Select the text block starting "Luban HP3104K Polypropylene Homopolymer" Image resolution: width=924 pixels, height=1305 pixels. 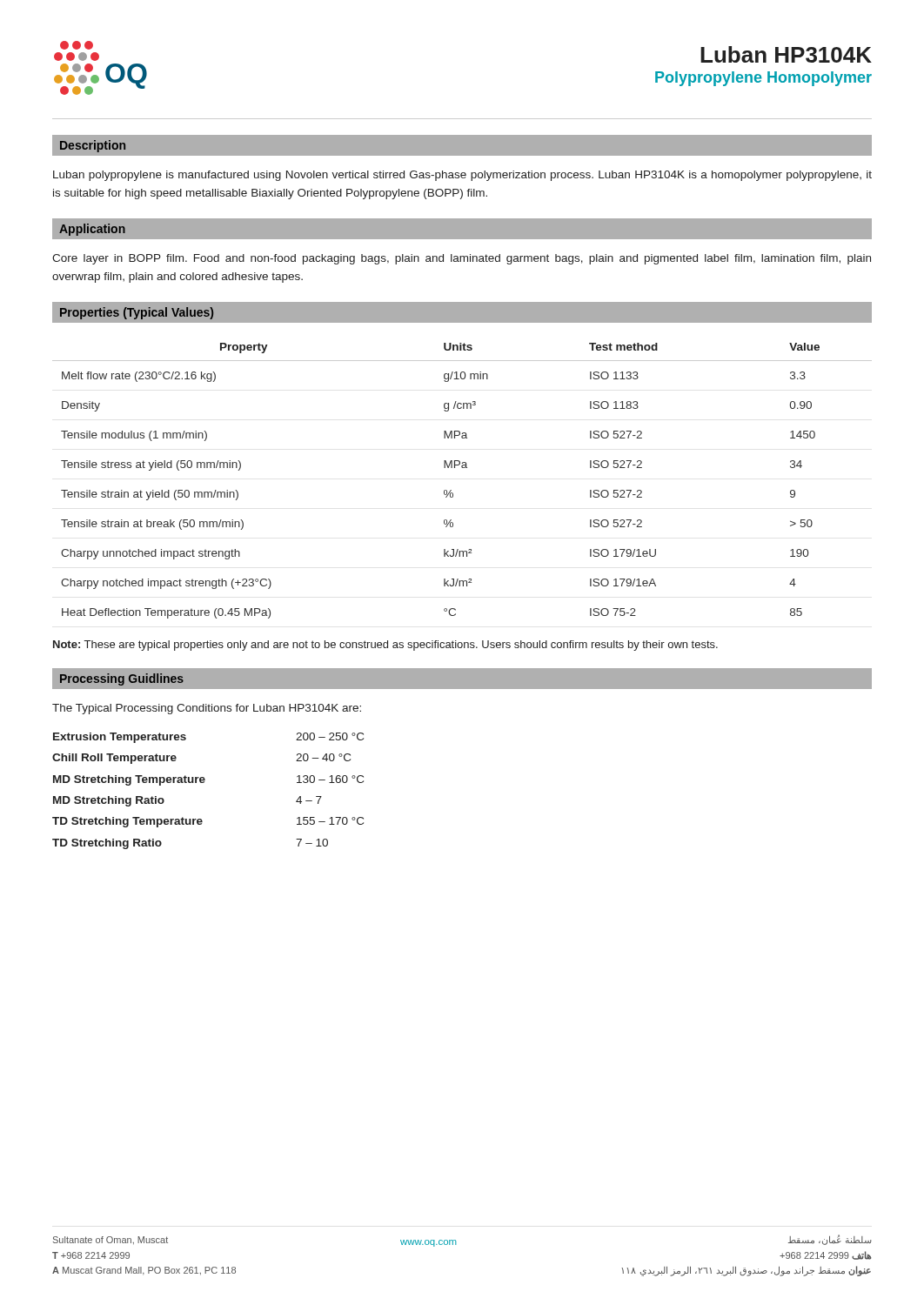coord(786,54)
